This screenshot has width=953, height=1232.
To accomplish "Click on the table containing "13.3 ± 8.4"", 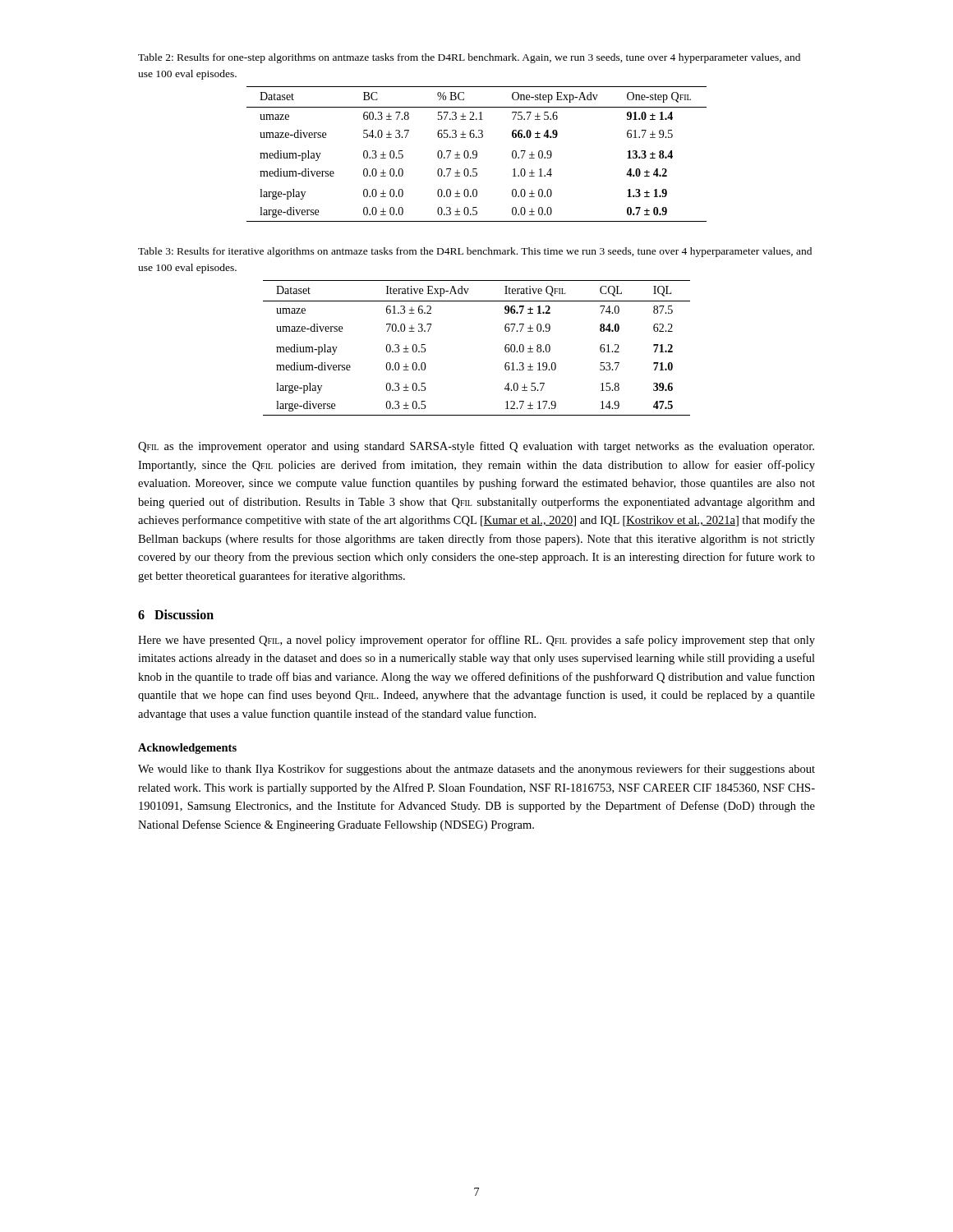I will (476, 154).
